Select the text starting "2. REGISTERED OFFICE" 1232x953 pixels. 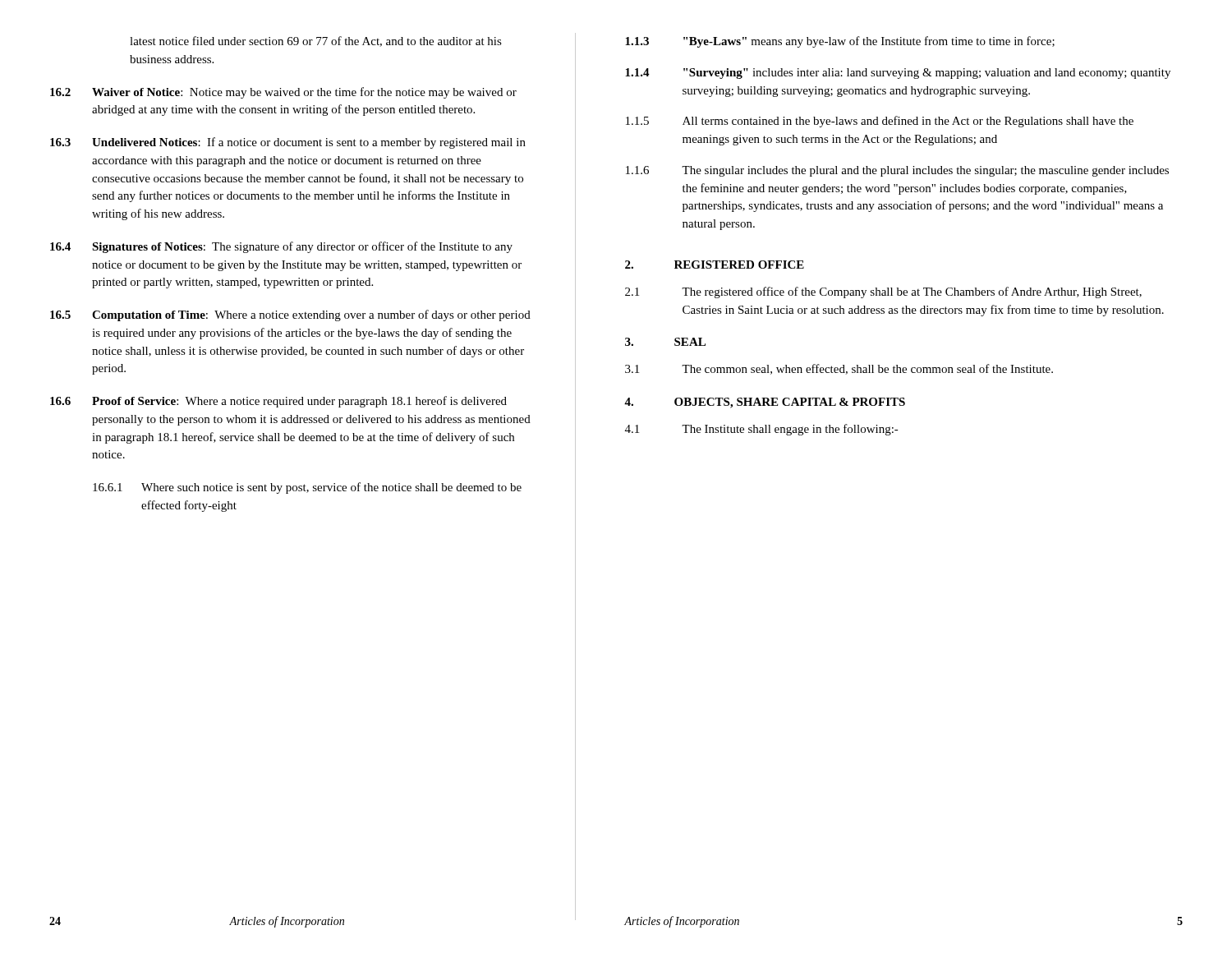(714, 265)
